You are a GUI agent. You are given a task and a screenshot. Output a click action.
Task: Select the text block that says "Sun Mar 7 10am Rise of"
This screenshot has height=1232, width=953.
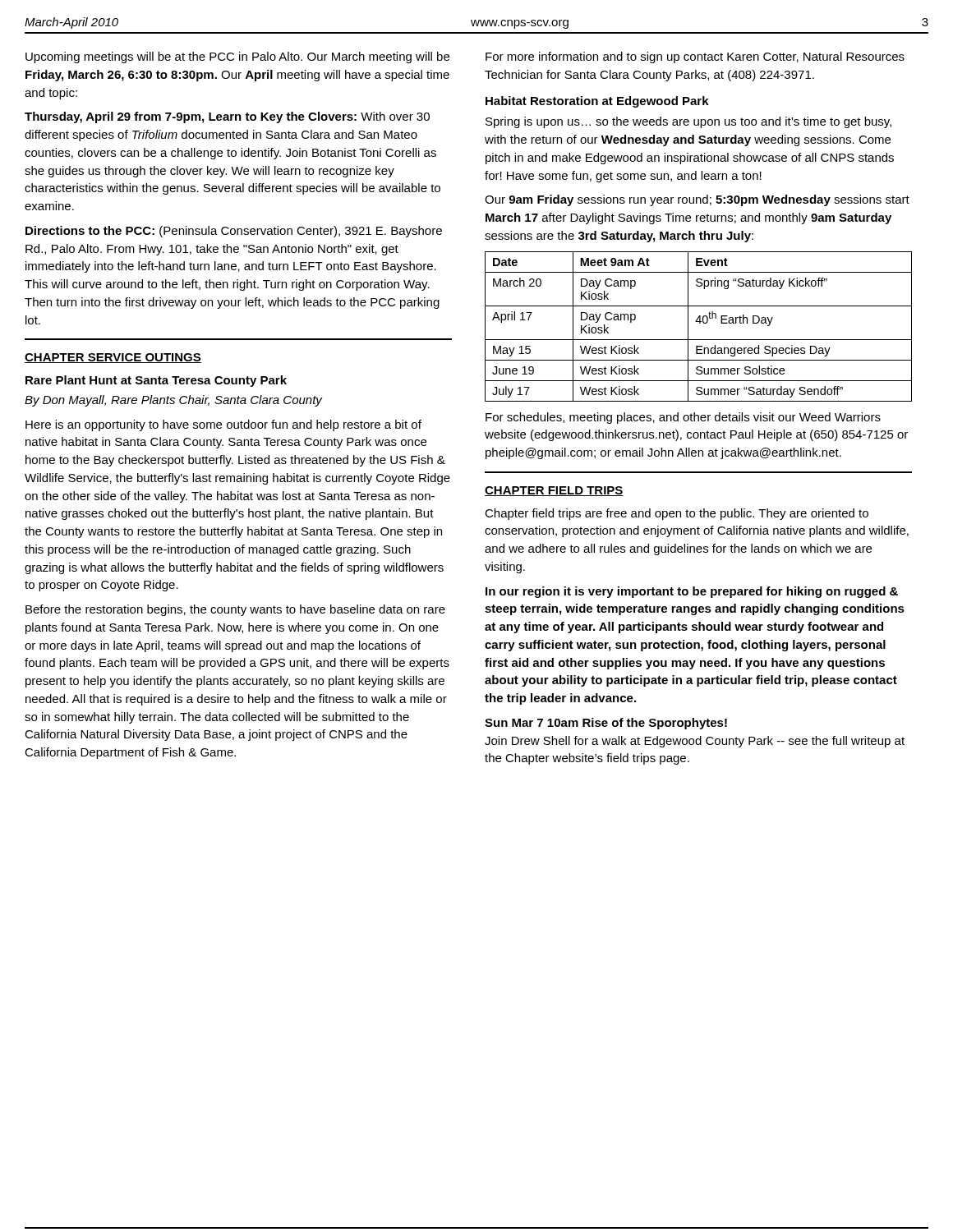[698, 740]
